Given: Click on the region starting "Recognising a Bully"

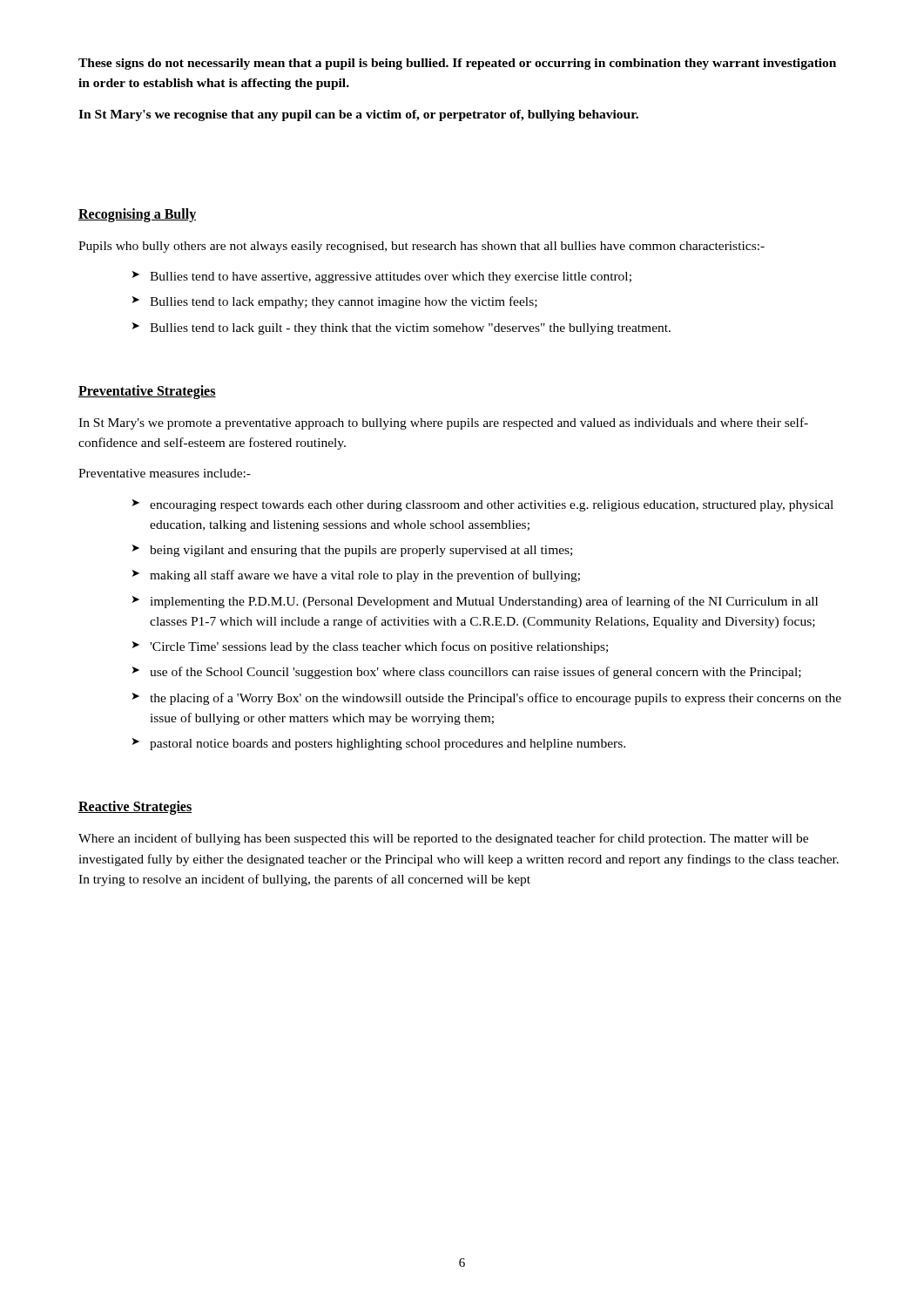Looking at the screenshot, I should 137,214.
